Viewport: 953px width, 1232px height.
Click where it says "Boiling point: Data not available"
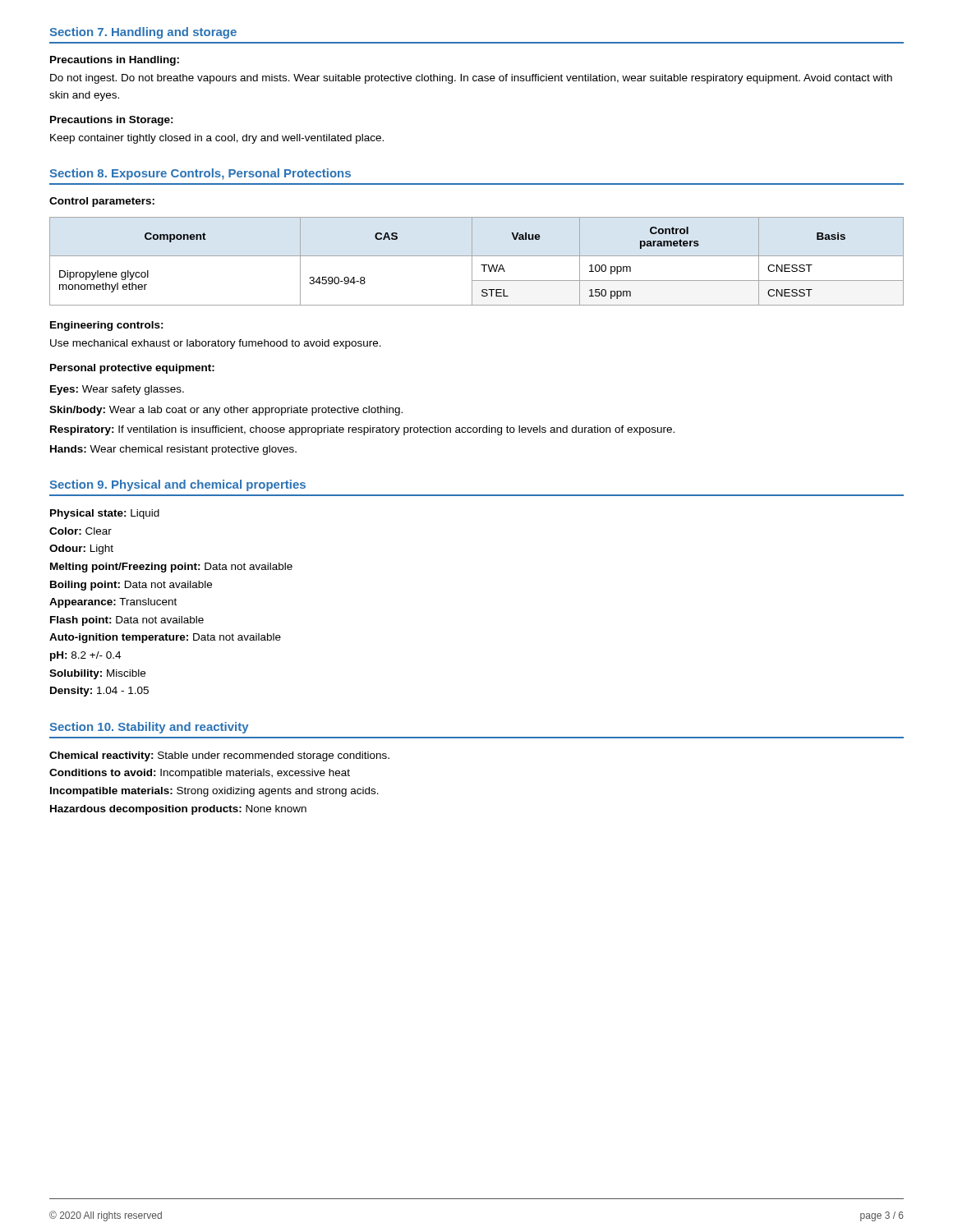[x=131, y=584]
